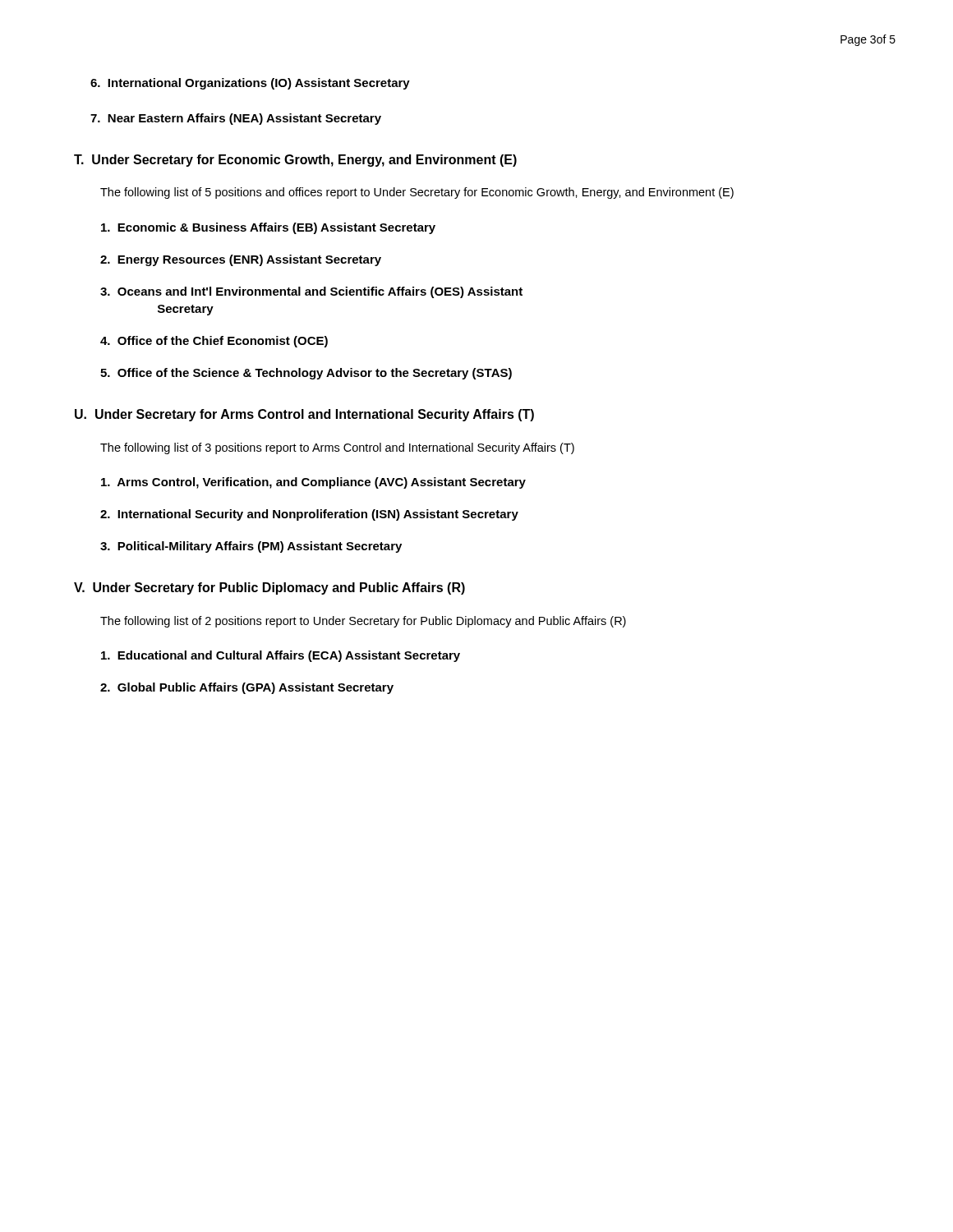
Task: Locate the text "Educational and Cultural Affairs (ECA) Assistant Secretary"
Action: pos(280,655)
